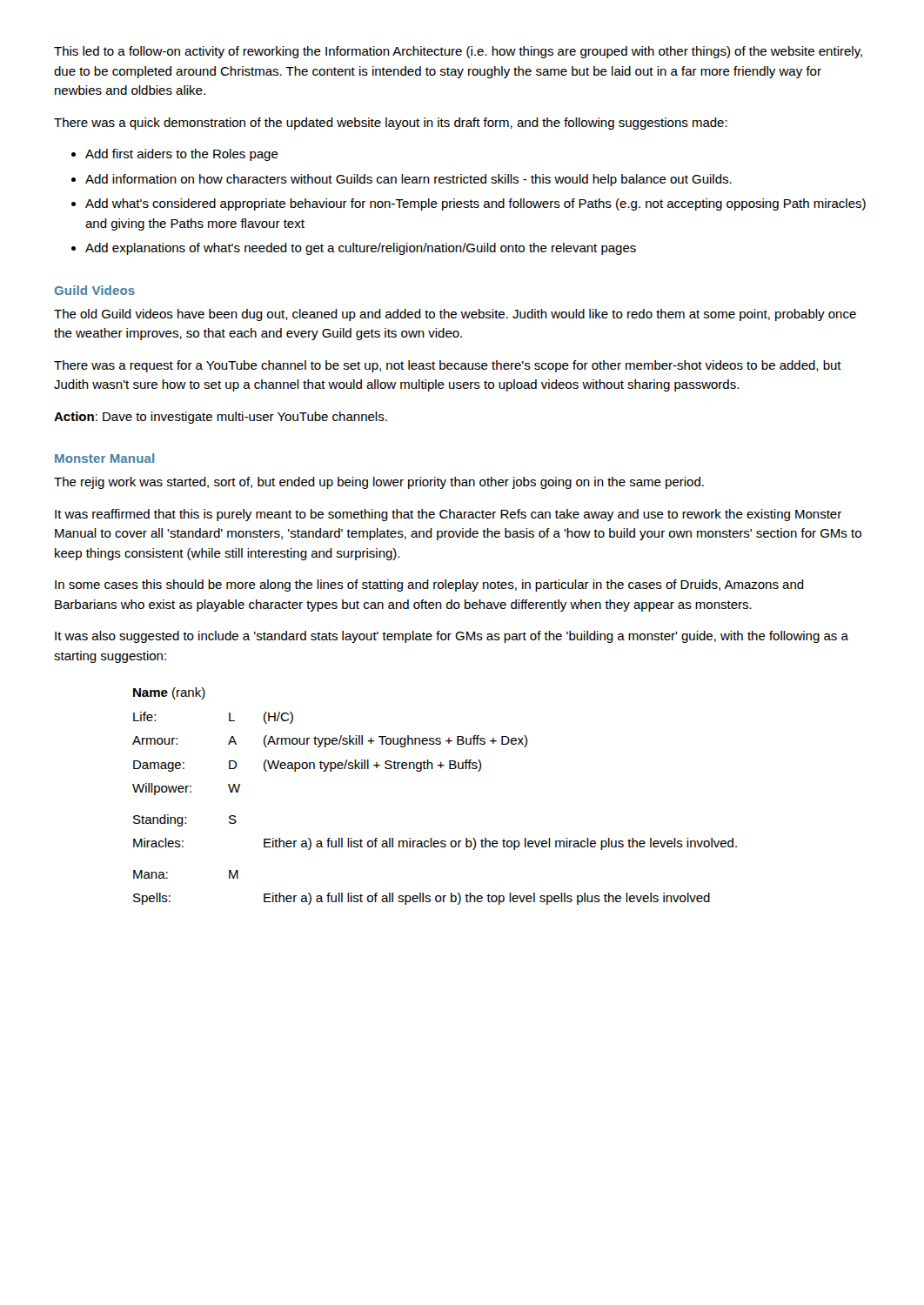Point to the text starting "Add information on how characters without Guilds"

coord(409,178)
